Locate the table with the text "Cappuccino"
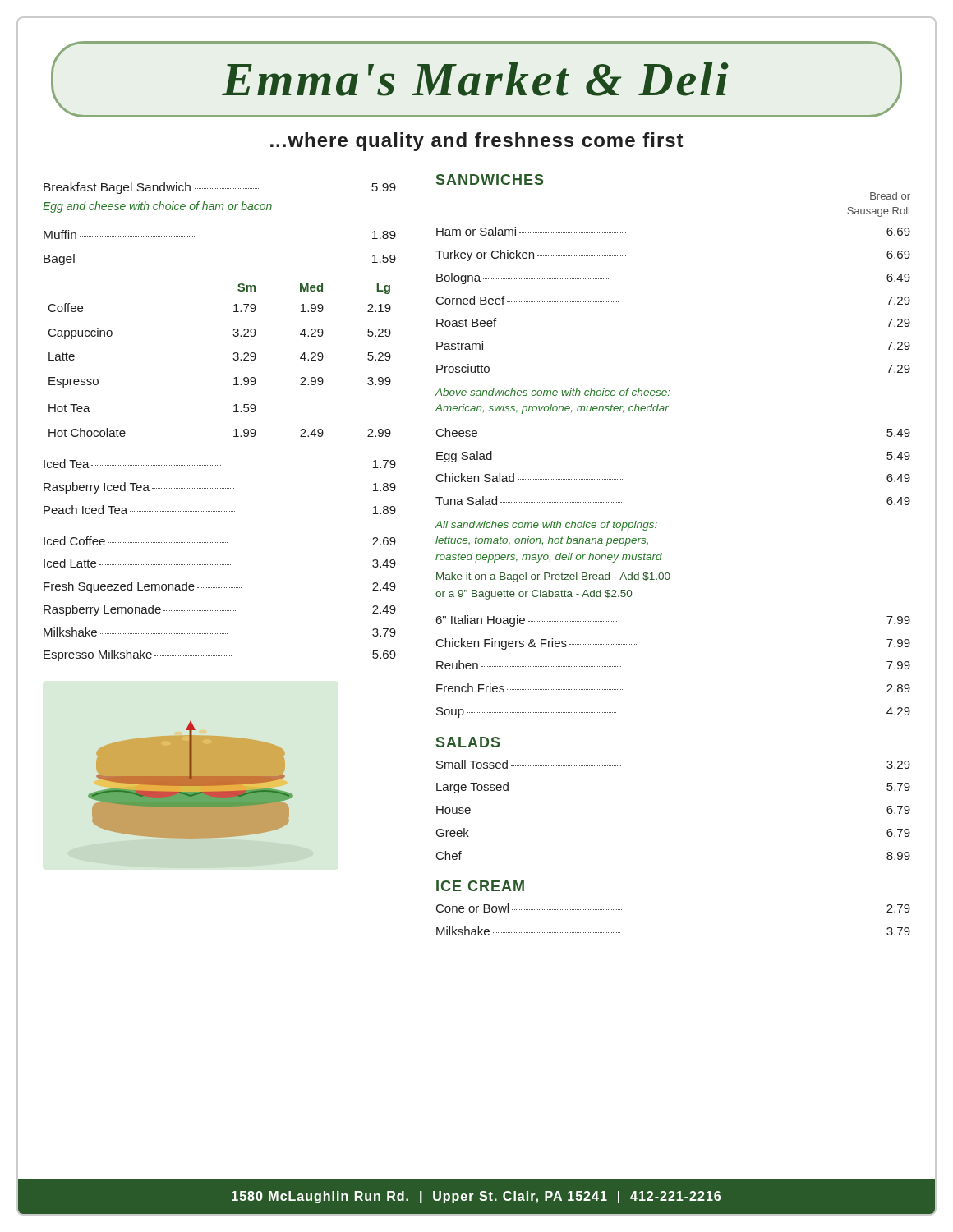The width and height of the screenshot is (953, 1232). pyautogui.click(x=219, y=362)
